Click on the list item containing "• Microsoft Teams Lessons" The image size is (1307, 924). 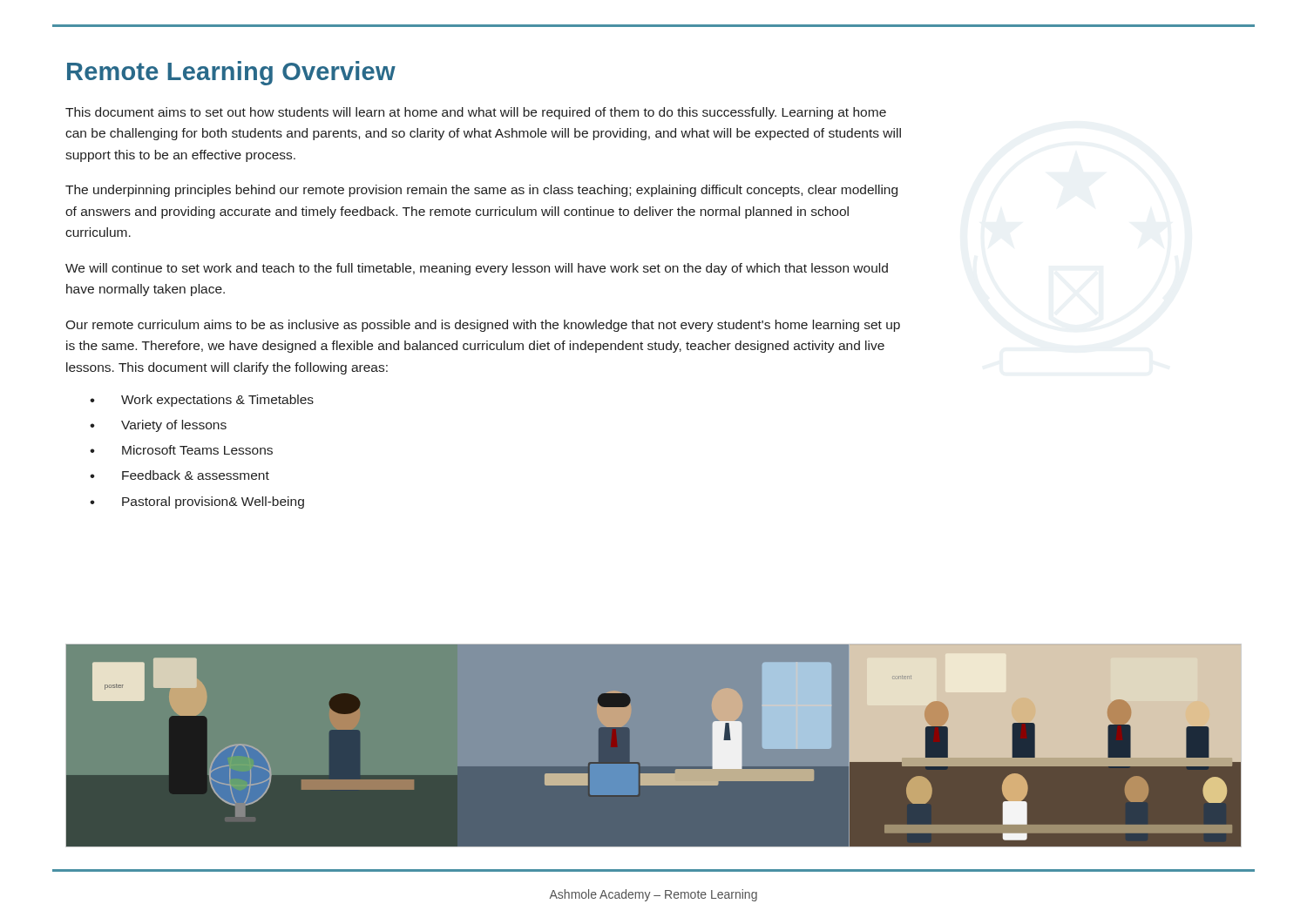pos(169,452)
